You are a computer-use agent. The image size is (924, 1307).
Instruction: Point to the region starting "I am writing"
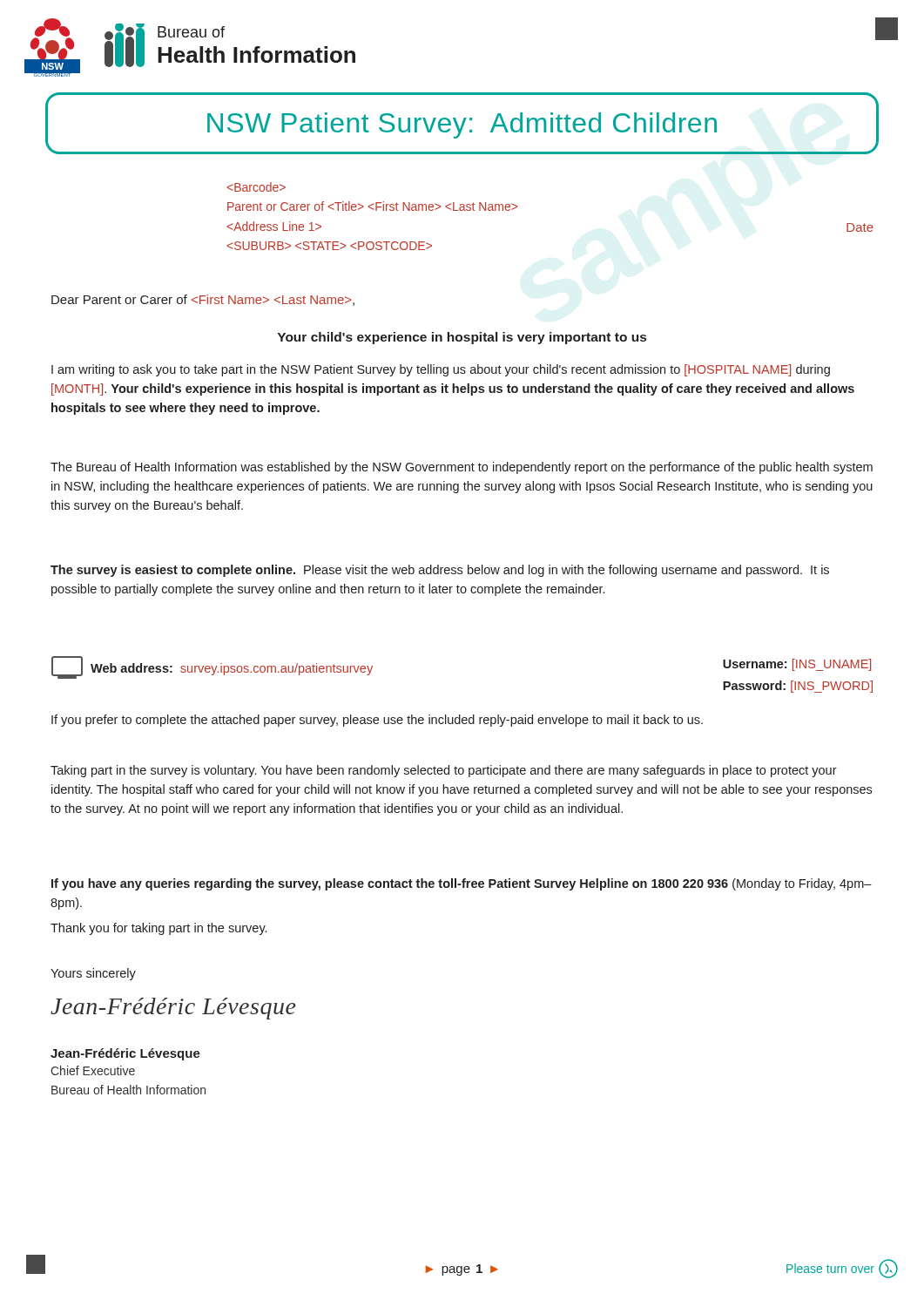pos(462,389)
